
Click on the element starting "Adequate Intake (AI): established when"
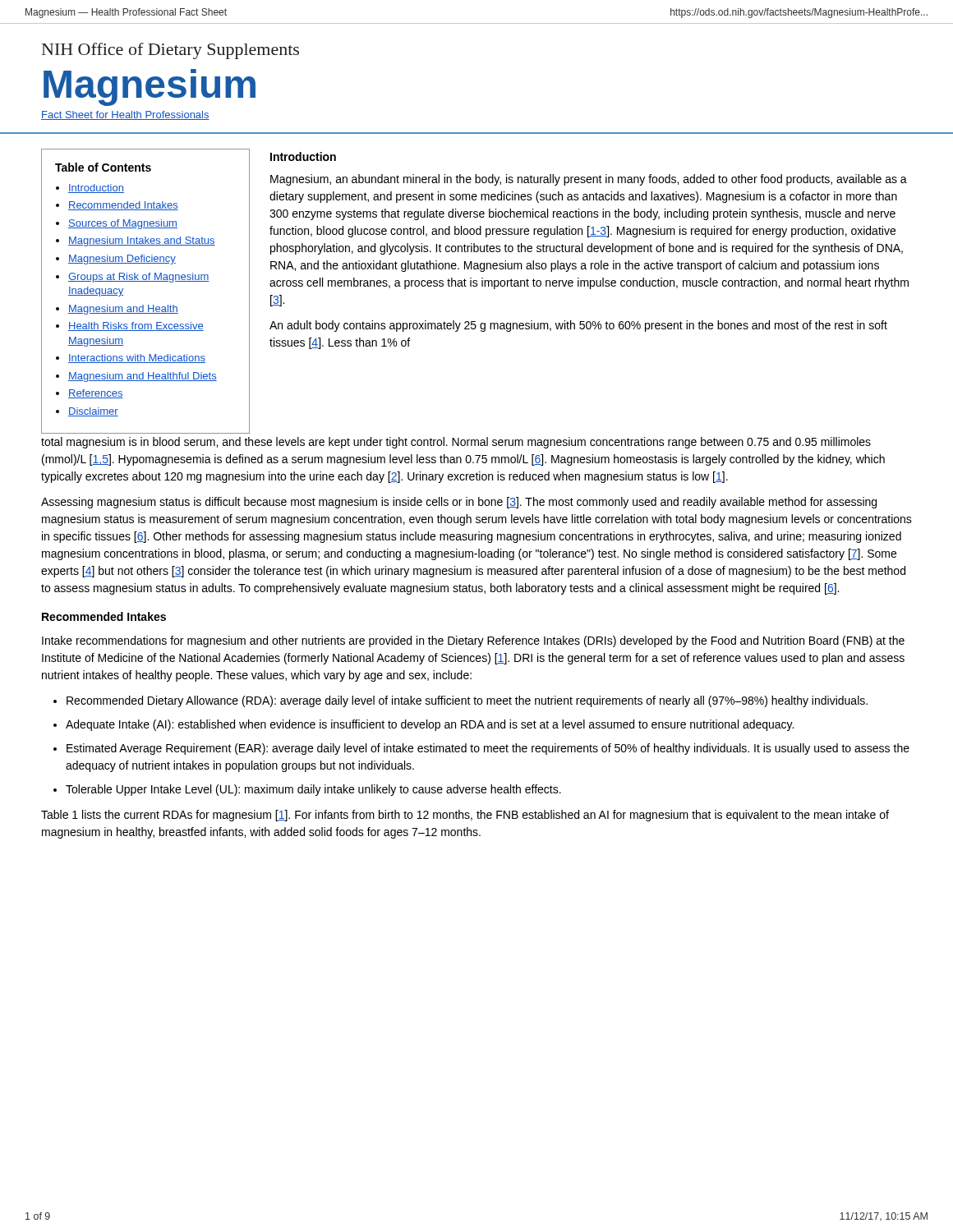[x=430, y=725]
